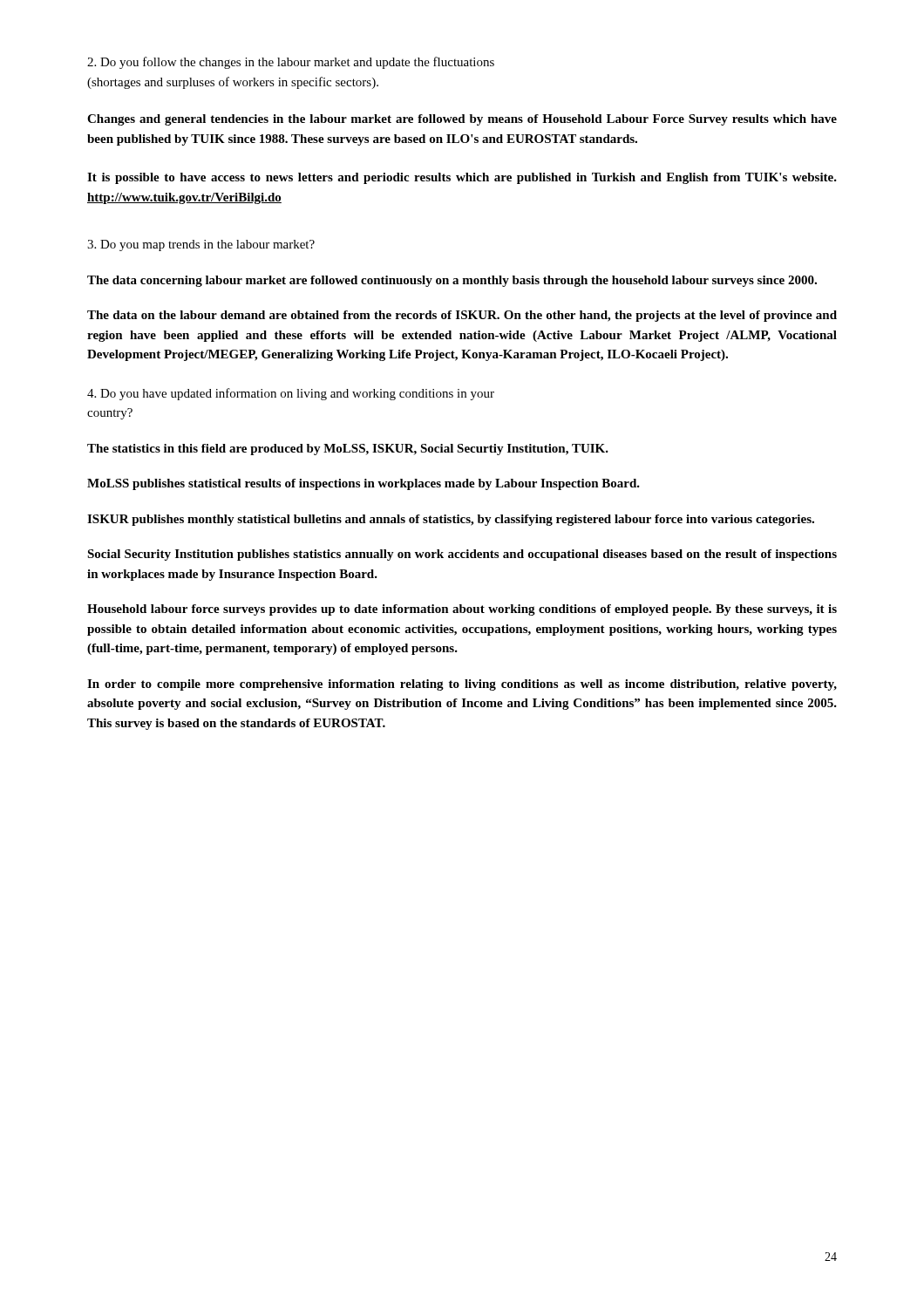
Task: Click on the text block starting "ISKUR publishes monthly"
Action: click(451, 518)
